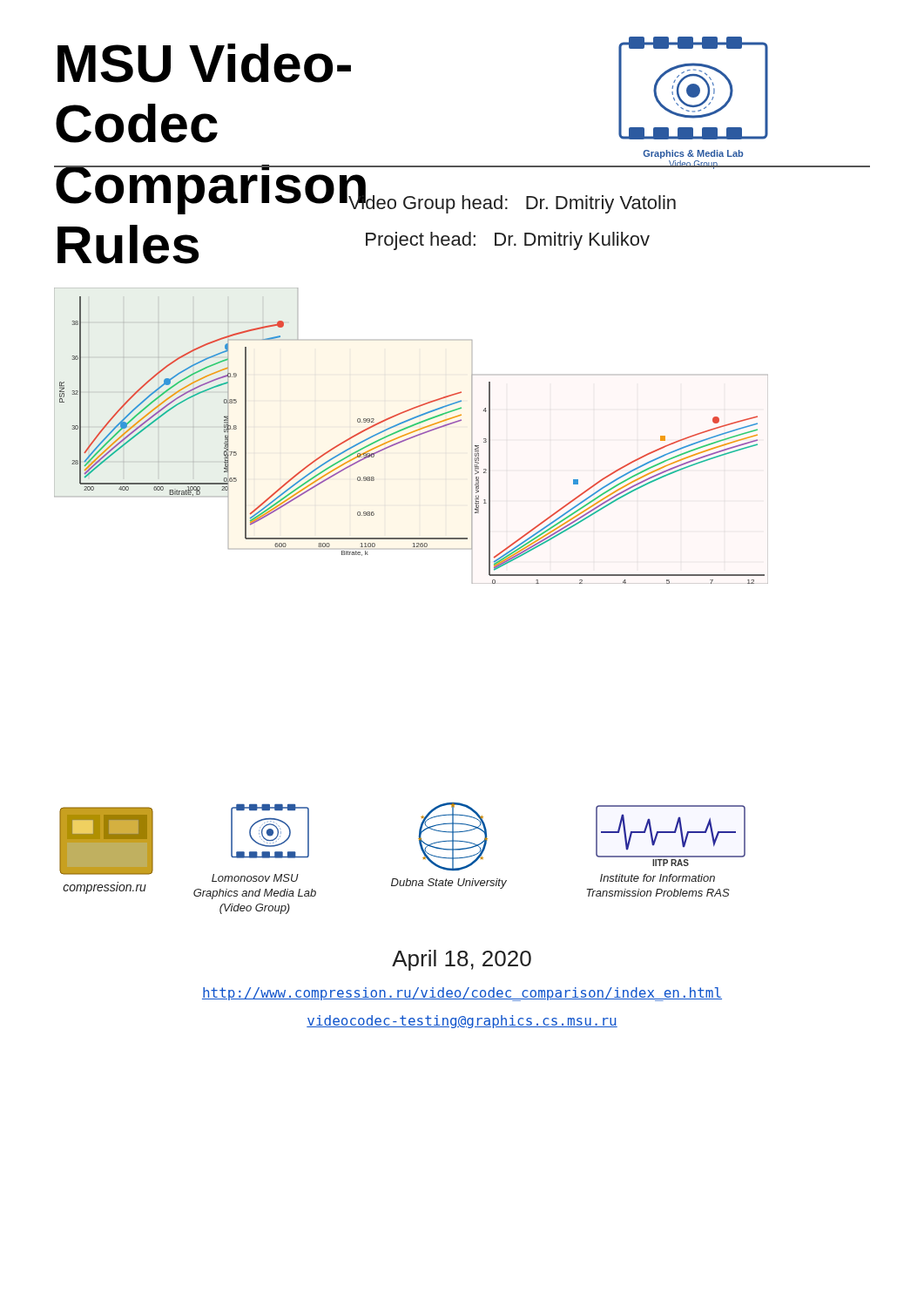The image size is (924, 1307).
Task: Find the screenshot
Action: [x=411, y=436]
